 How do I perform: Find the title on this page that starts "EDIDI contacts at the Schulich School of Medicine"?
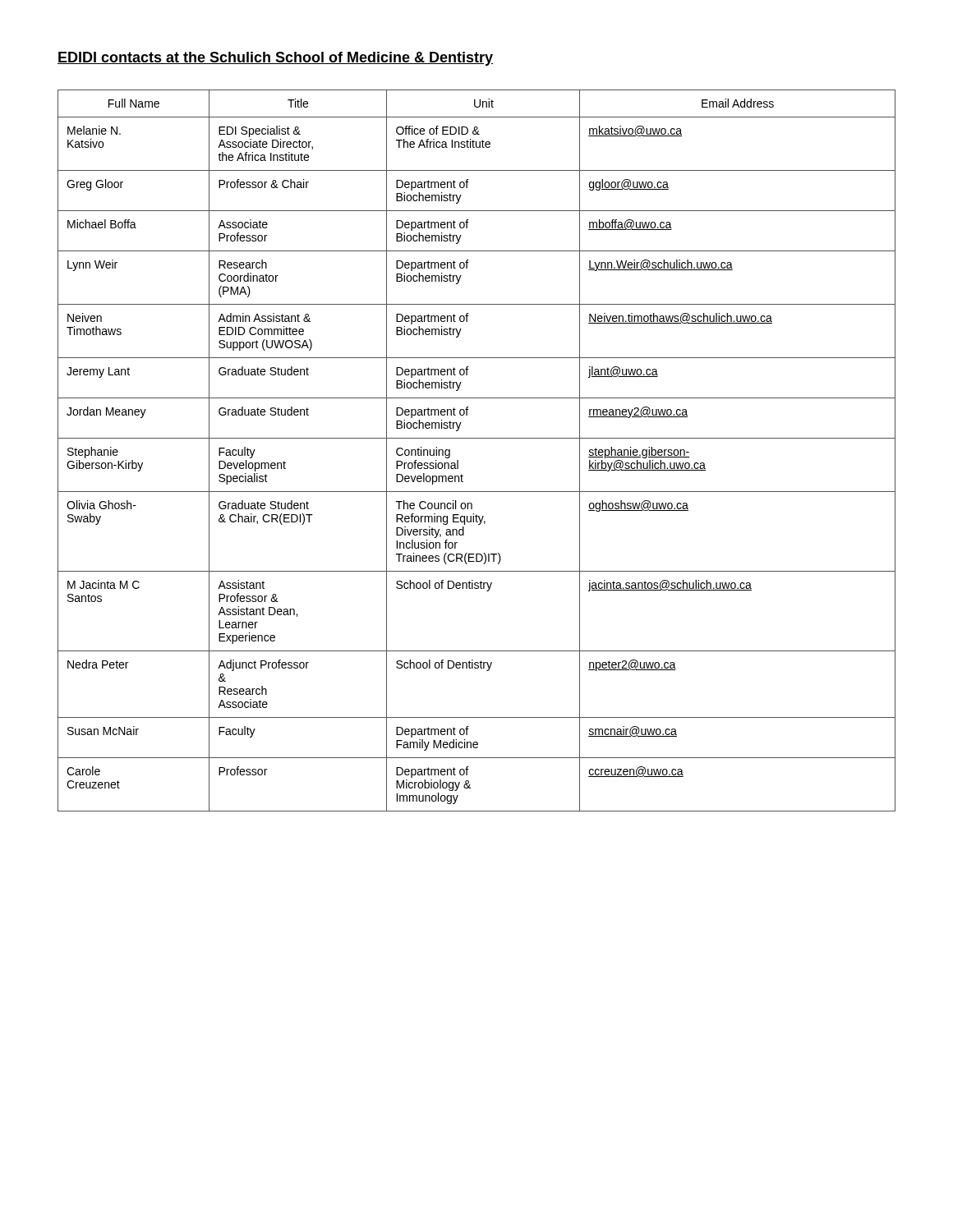pos(275,57)
